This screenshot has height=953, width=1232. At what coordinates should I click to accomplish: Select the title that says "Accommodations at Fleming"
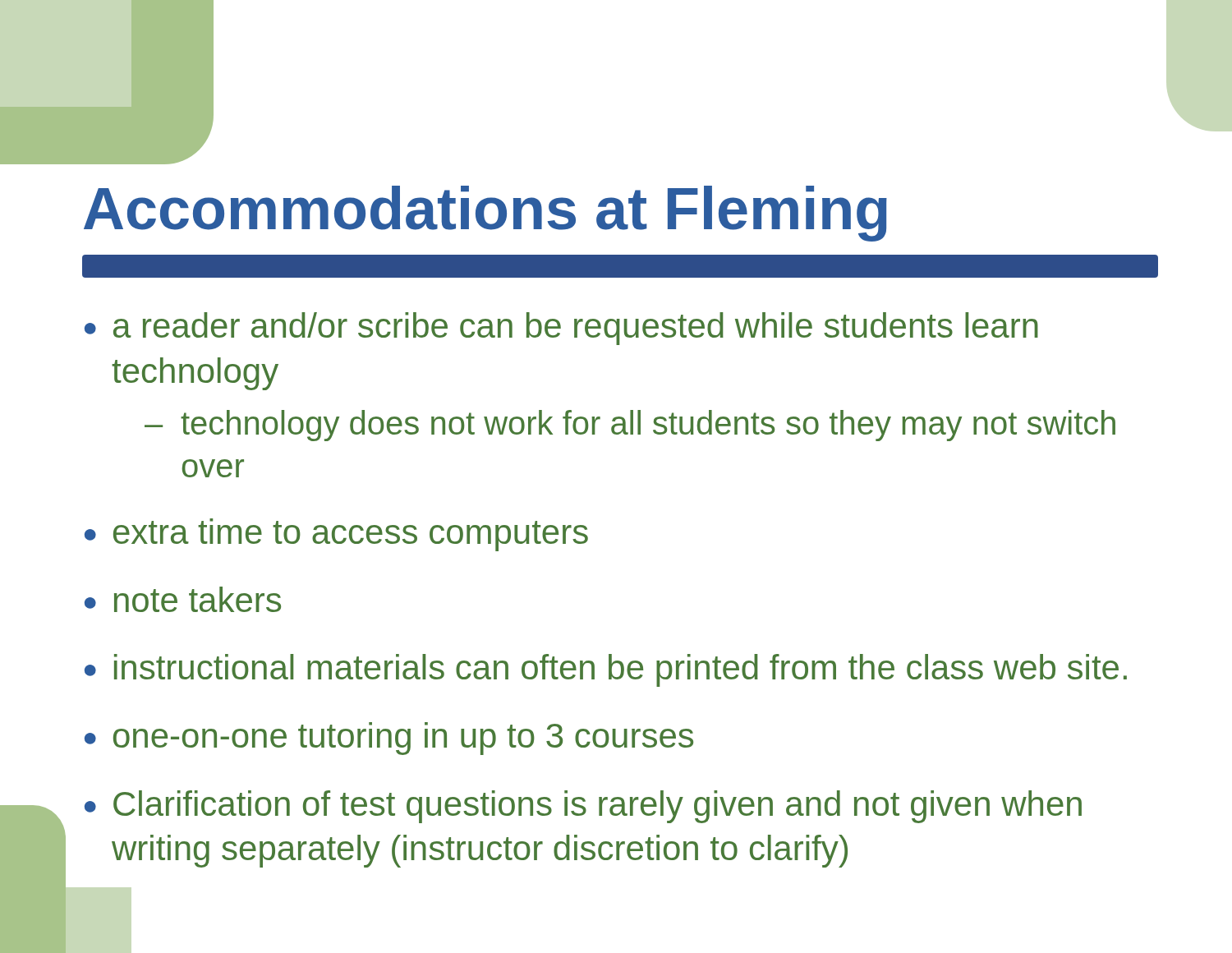tap(616, 209)
